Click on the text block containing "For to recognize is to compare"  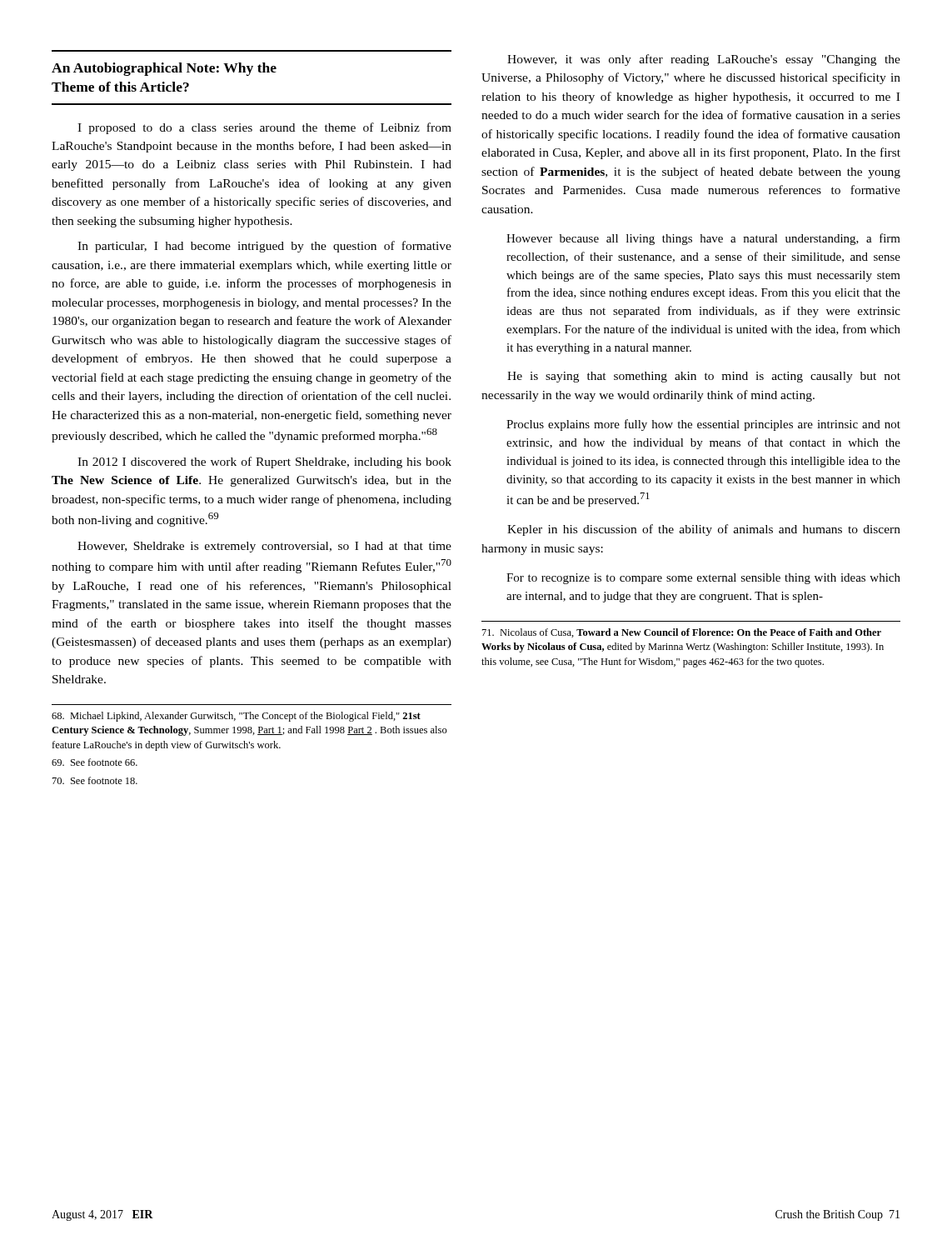click(x=703, y=587)
